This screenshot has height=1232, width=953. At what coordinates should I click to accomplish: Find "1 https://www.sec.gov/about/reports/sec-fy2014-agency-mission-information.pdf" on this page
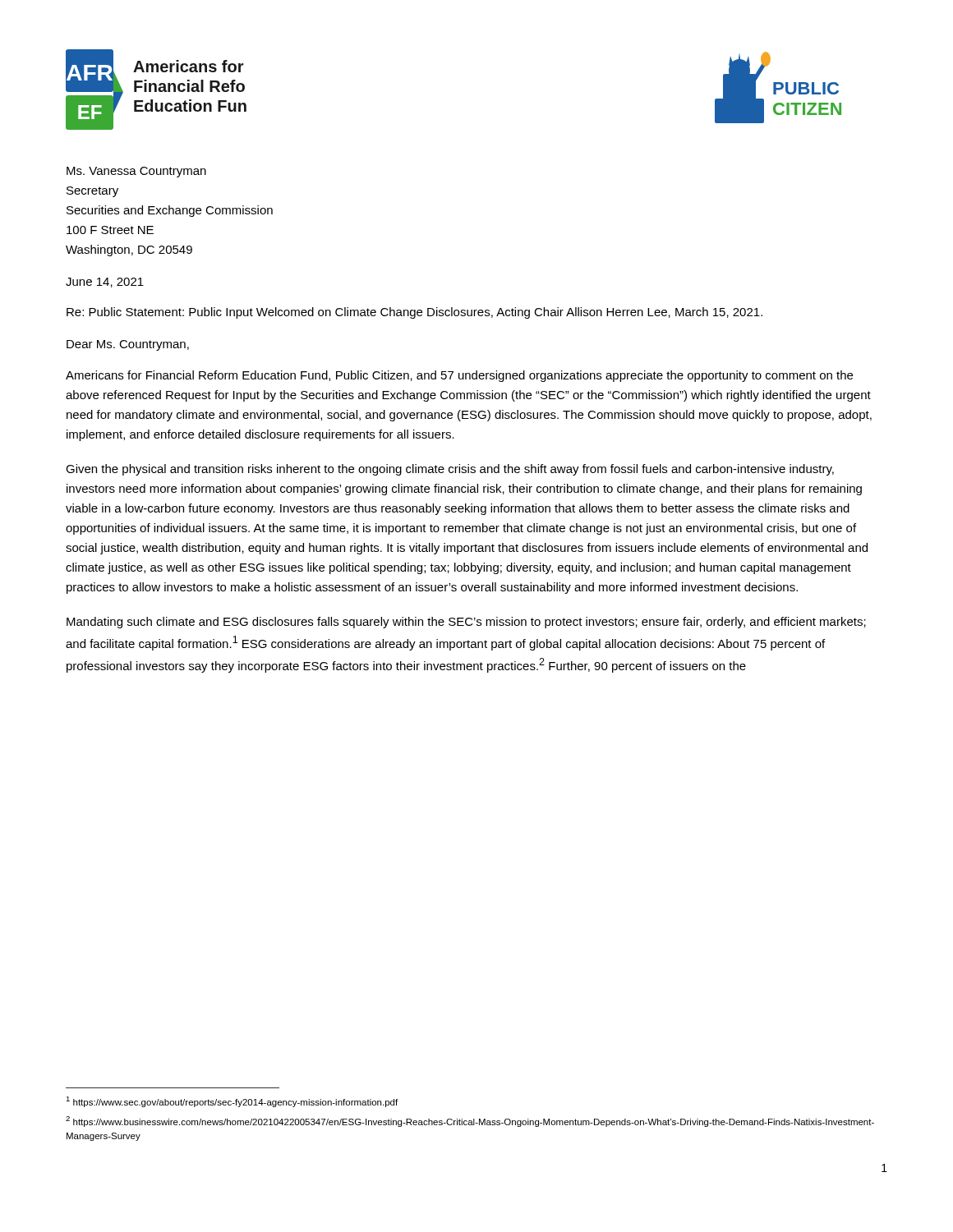[x=232, y=1100]
